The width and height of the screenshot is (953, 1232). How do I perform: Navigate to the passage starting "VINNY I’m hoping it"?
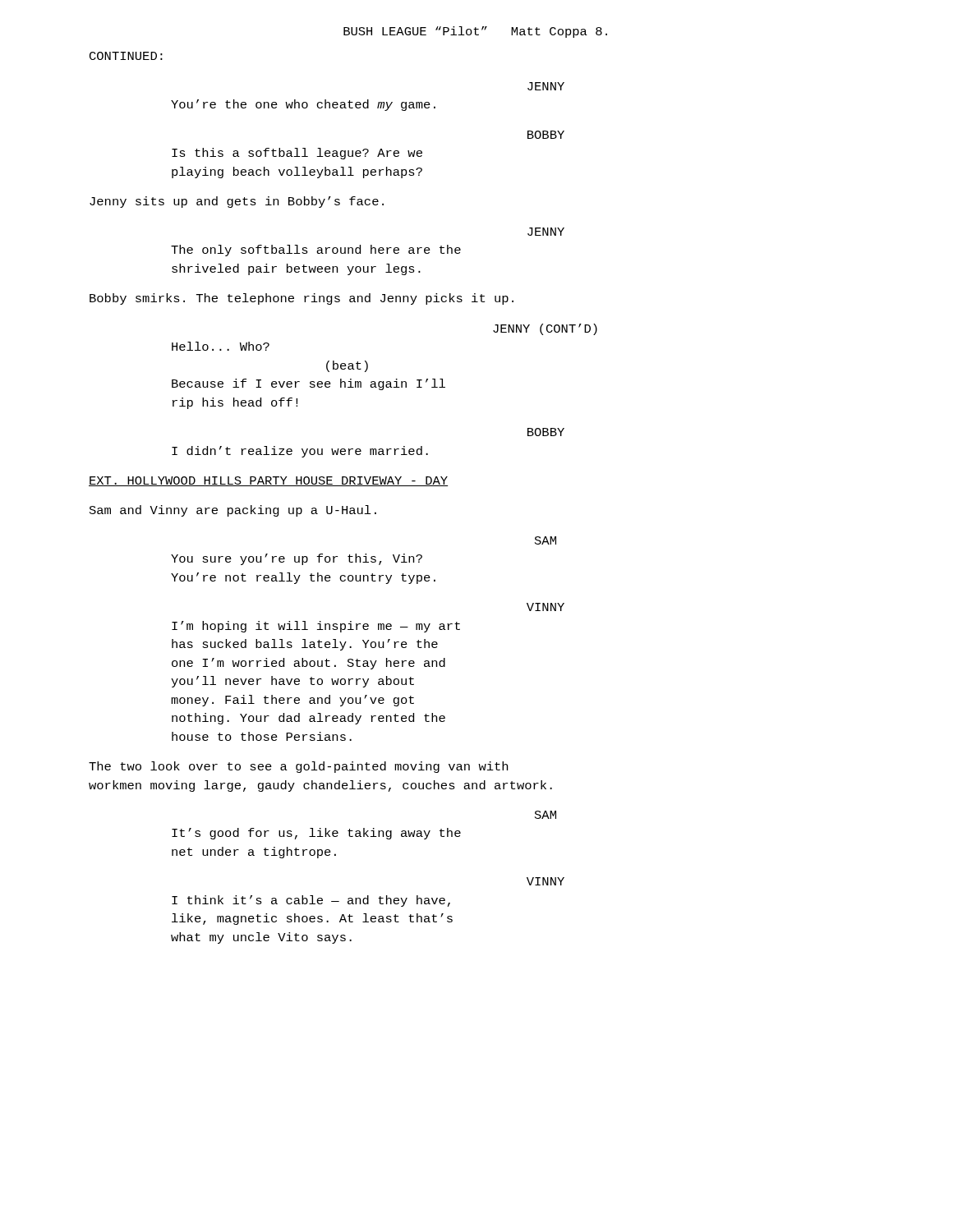(x=546, y=607)
